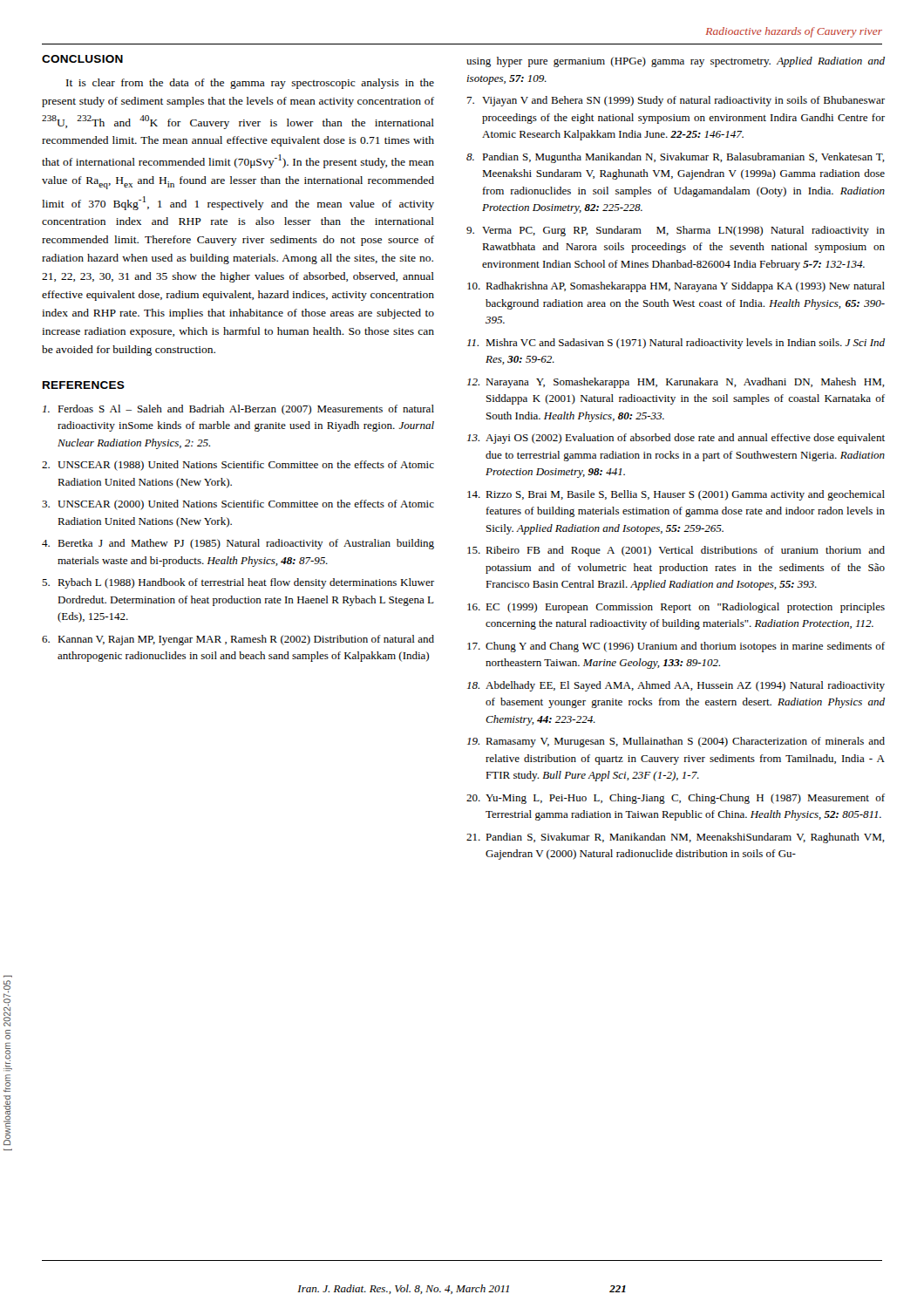This screenshot has width=924, height=1308.
Task: Where is the passage that starts "8. Pandian S, Muguntha"?
Action: [676, 182]
